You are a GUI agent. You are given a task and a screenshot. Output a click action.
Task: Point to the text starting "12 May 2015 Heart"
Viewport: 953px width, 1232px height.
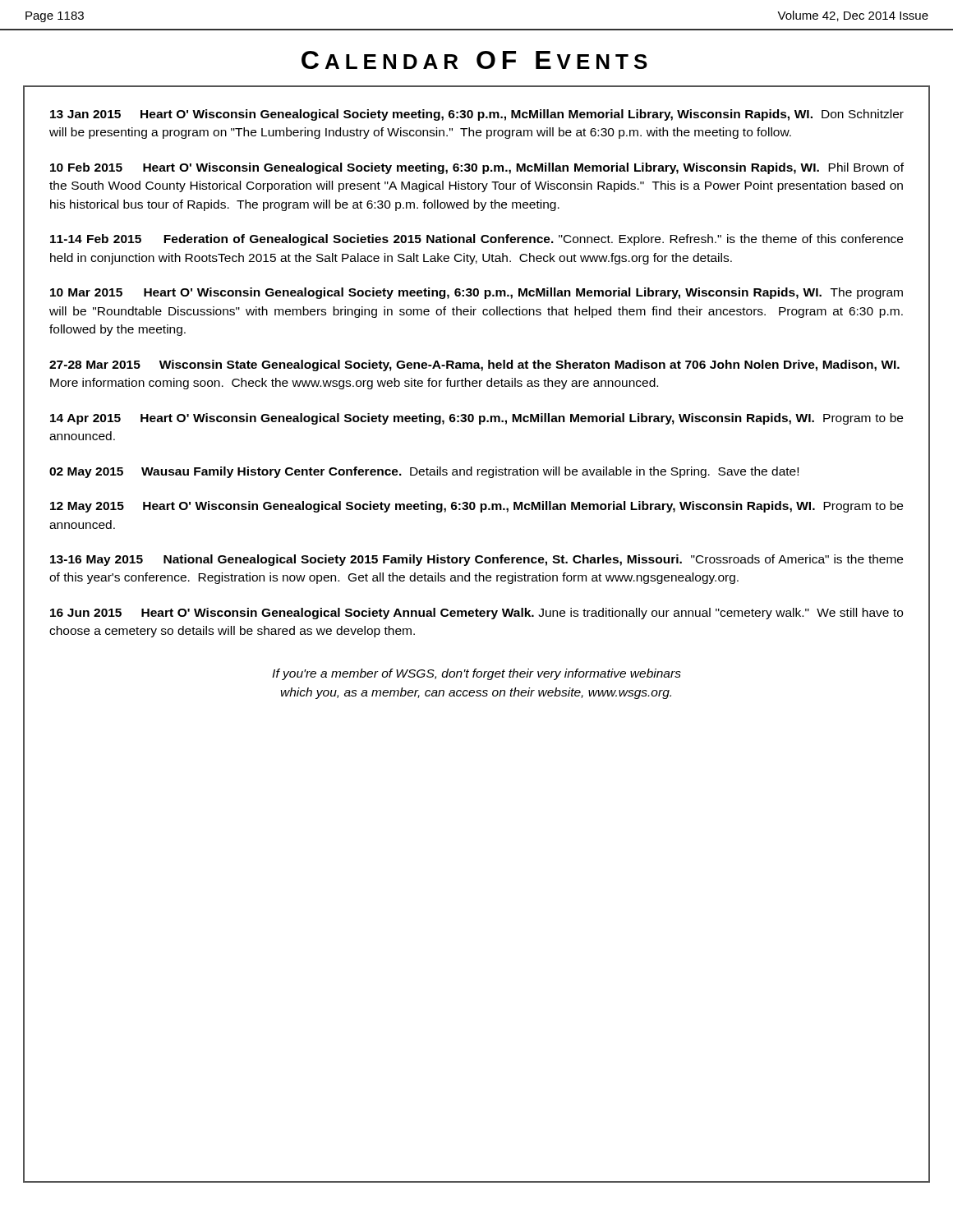(476, 515)
